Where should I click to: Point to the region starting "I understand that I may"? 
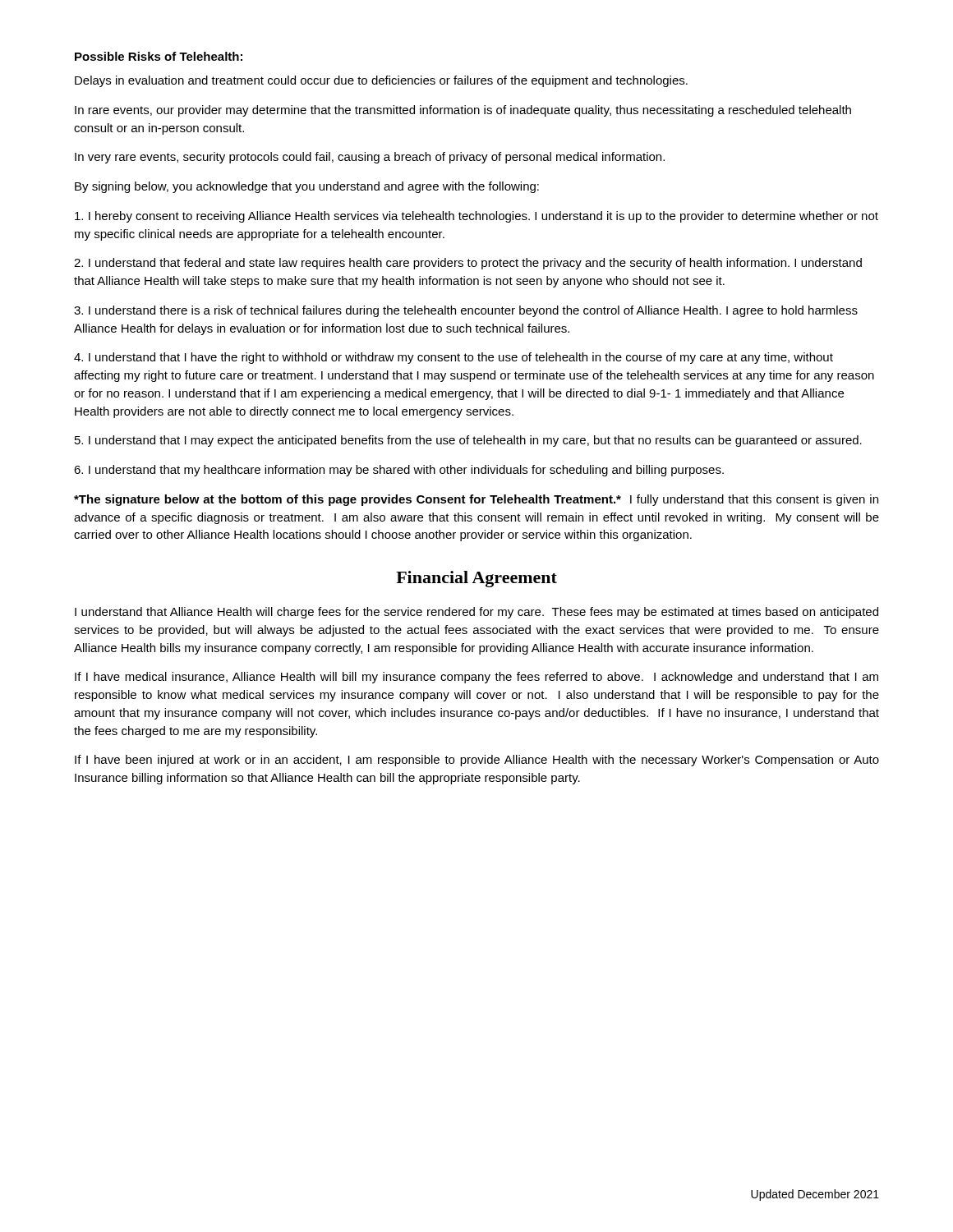click(468, 440)
